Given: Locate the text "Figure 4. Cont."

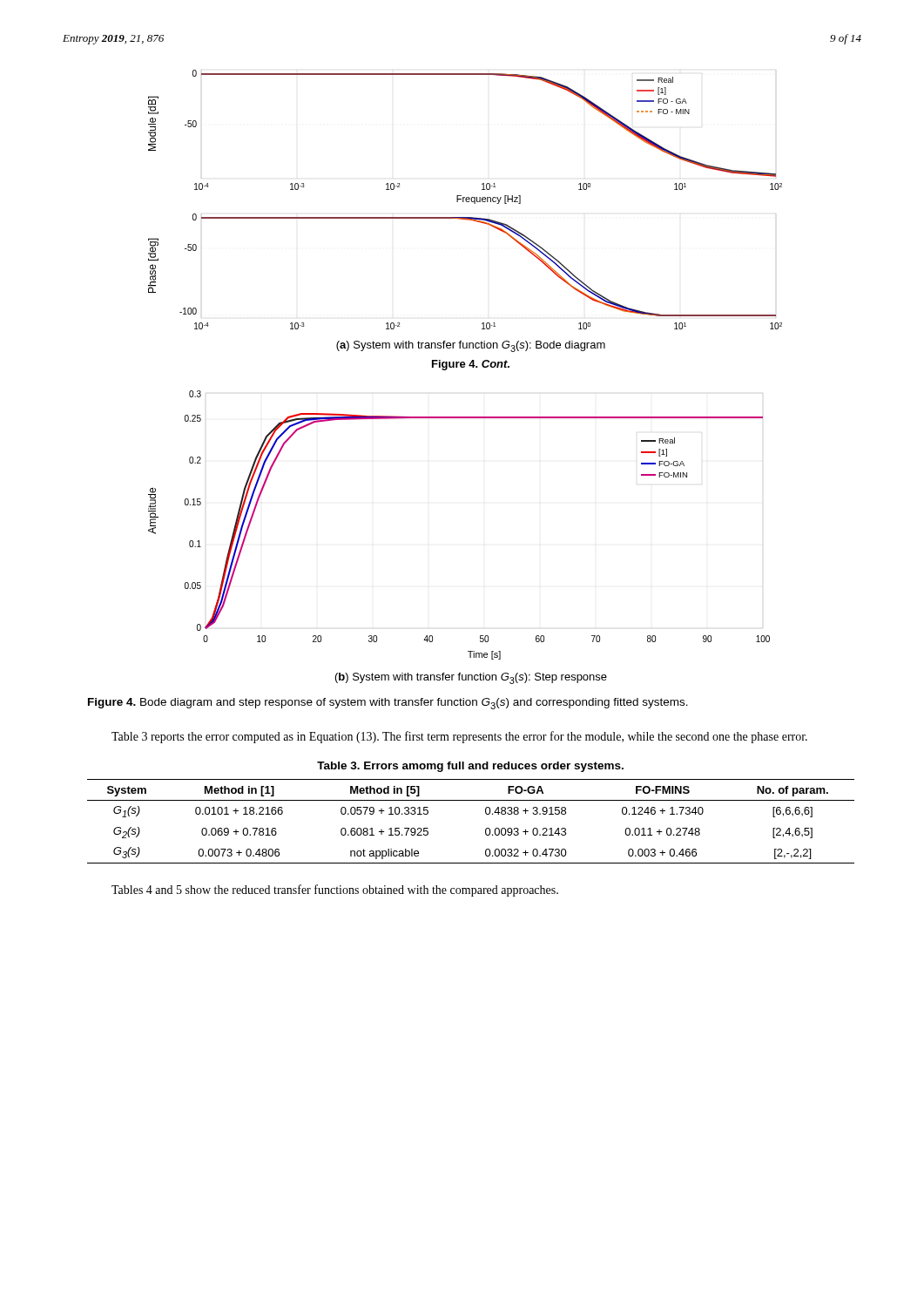Looking at the screenshot, I should click(x=471, y=363).
